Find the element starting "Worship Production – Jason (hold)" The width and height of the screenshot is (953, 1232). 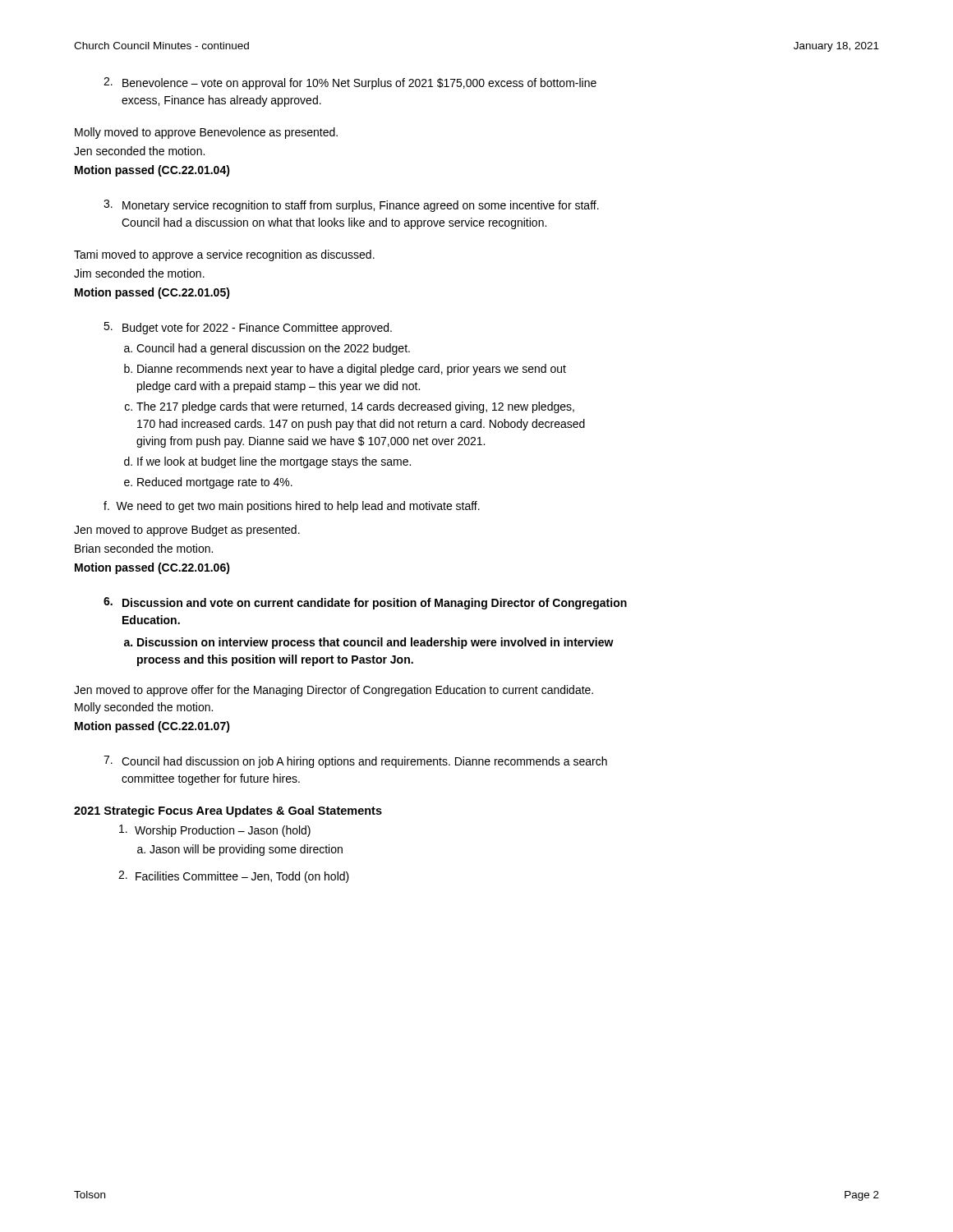[215, 831]
